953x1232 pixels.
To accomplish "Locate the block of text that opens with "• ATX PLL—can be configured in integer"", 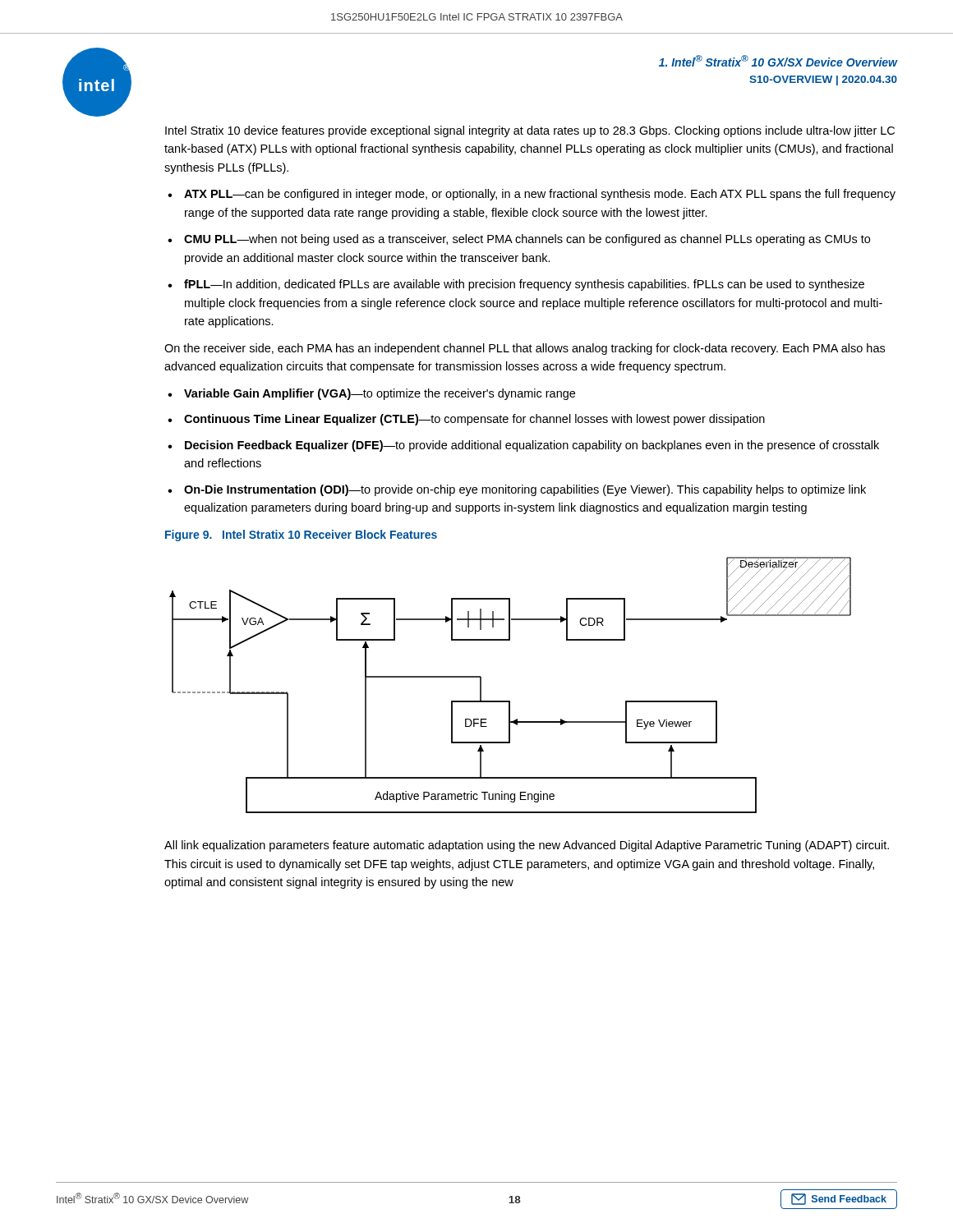I will click(x=532, y=202).
